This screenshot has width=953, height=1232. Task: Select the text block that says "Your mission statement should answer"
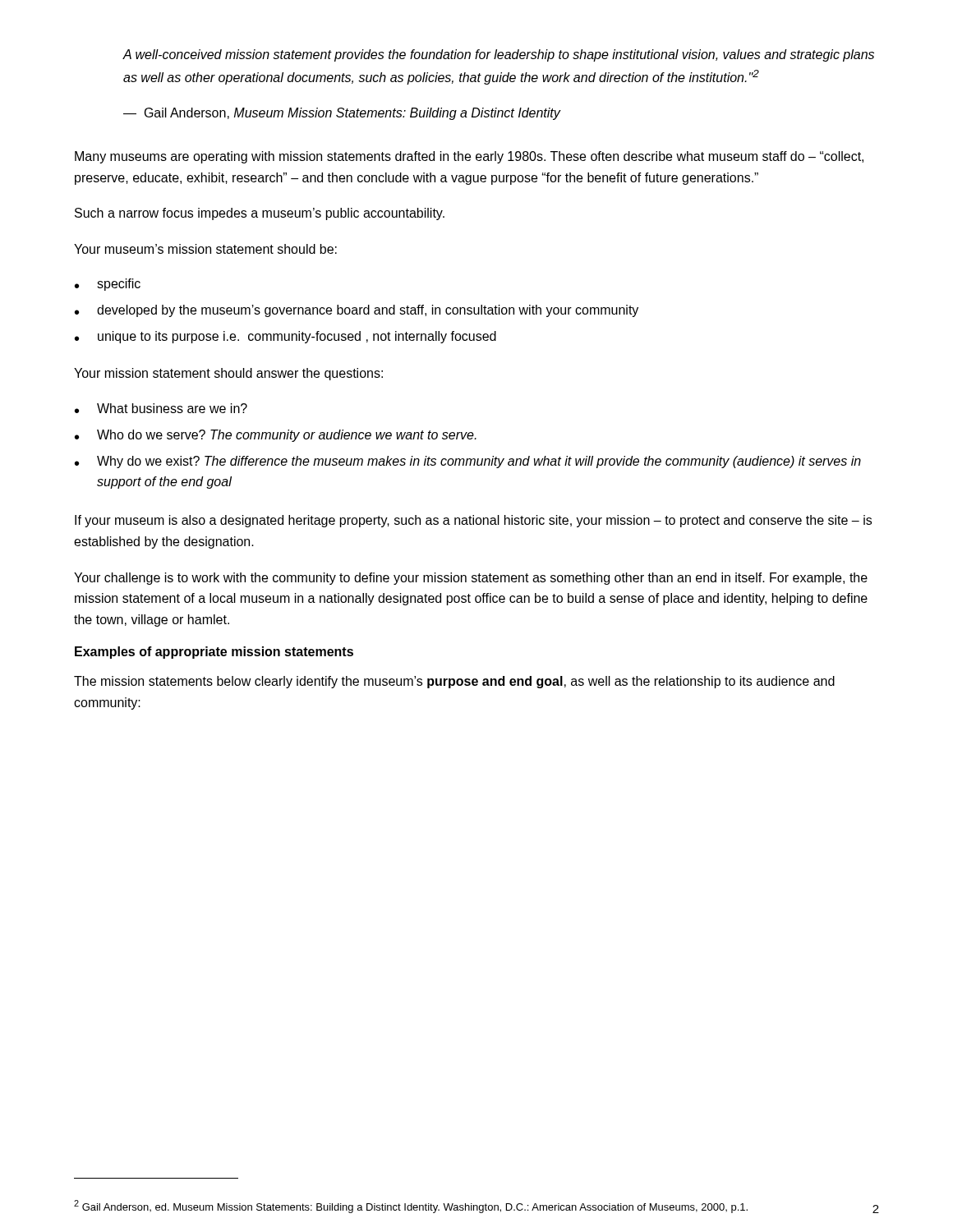tap(229, 374)
